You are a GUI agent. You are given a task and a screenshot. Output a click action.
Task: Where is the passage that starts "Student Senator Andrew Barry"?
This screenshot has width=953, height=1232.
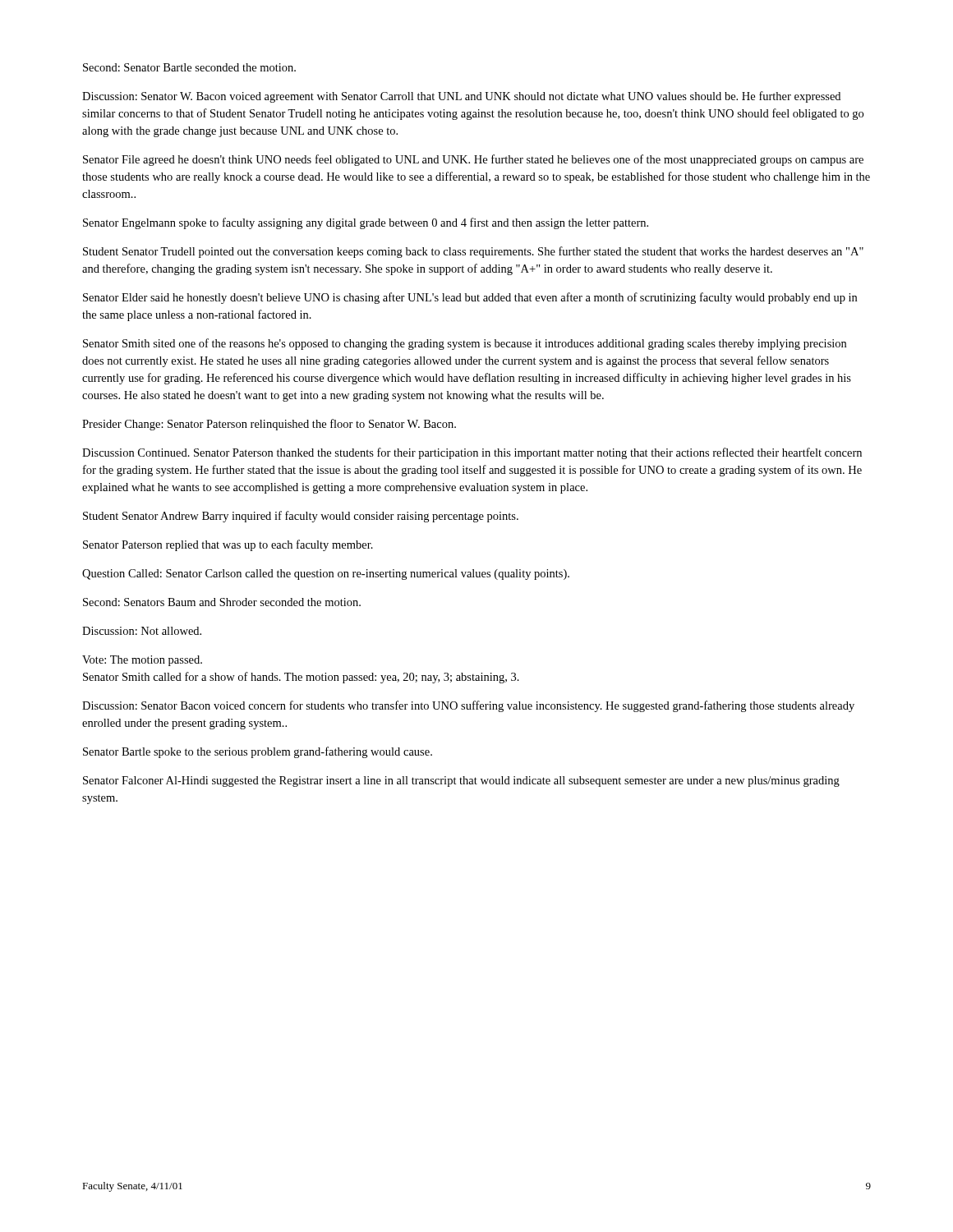pos(300,516)
